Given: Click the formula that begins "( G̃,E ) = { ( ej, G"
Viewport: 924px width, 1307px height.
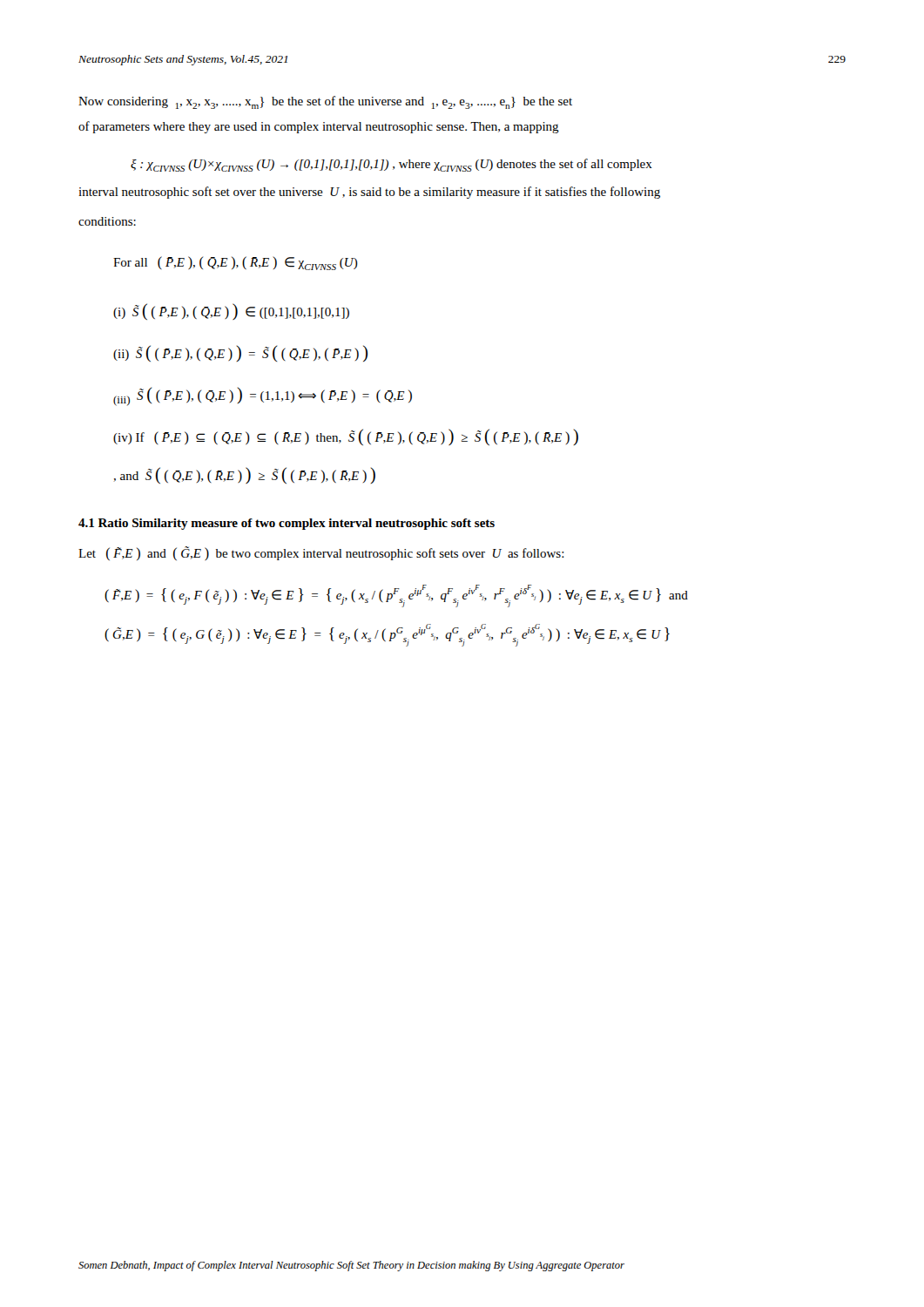Looking at the screenshot, I should tap(388, 635).
